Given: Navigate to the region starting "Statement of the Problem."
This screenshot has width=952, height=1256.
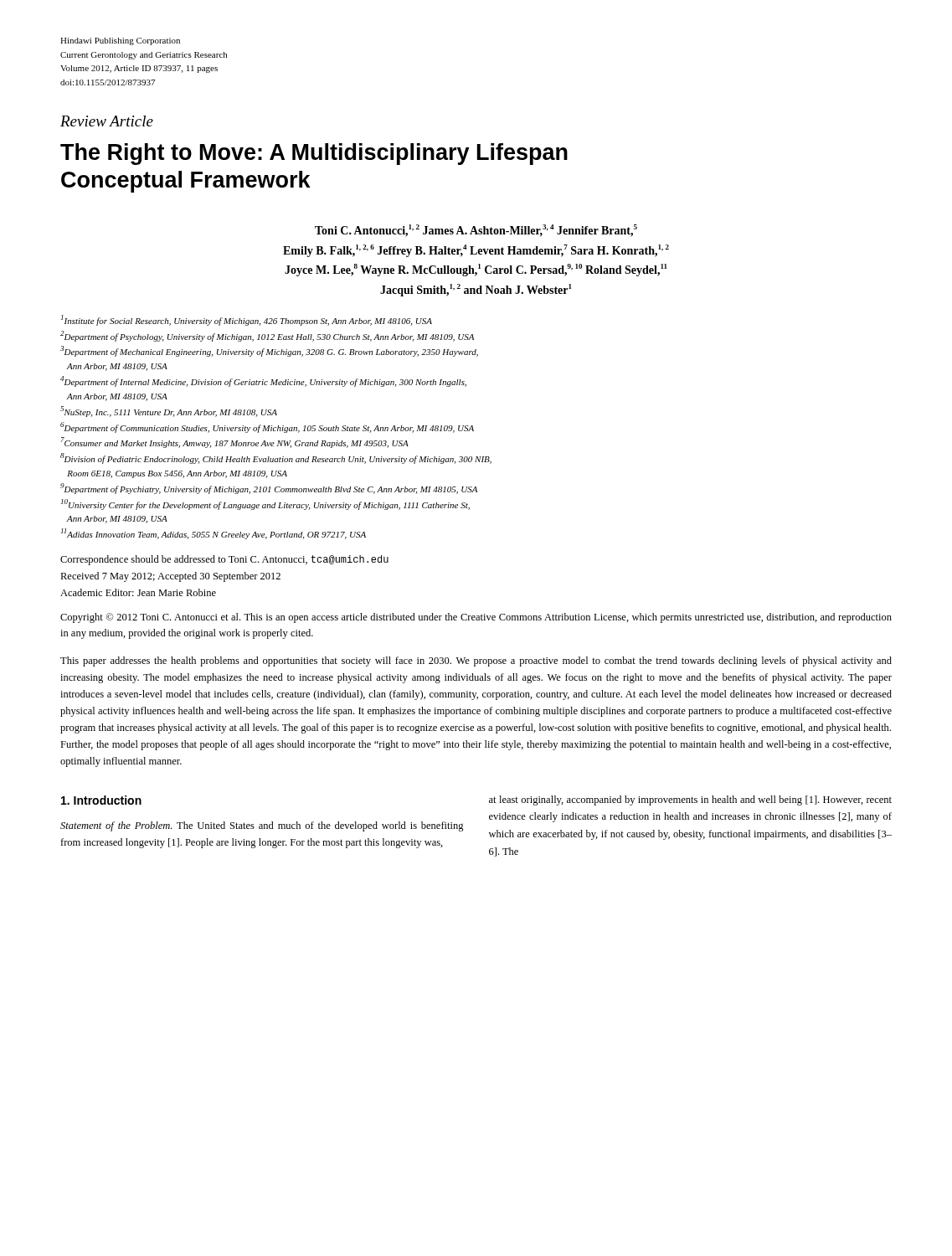Looking at the screenshot, I should point(262,834).
